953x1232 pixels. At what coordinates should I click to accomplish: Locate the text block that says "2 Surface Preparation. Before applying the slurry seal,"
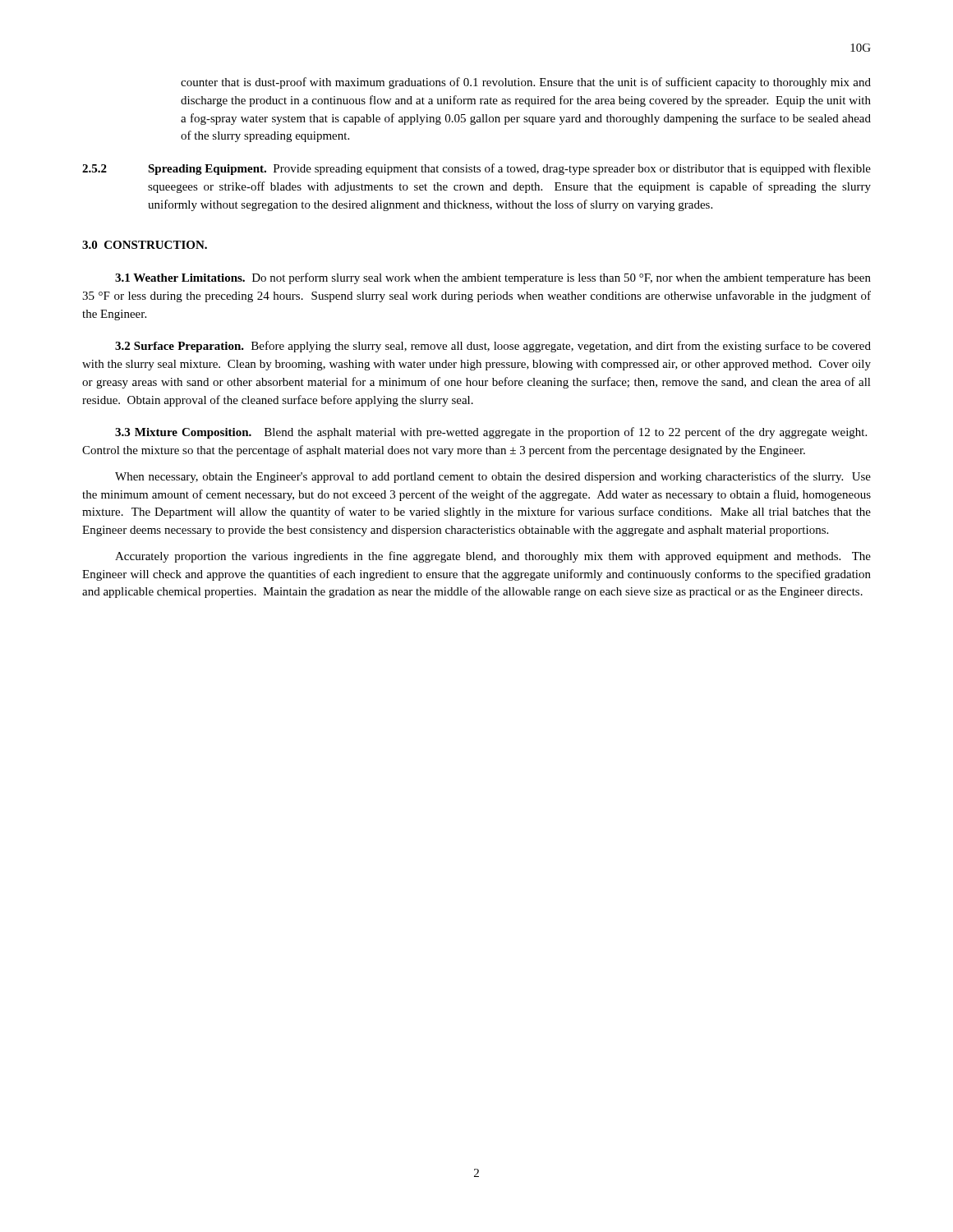476,373
